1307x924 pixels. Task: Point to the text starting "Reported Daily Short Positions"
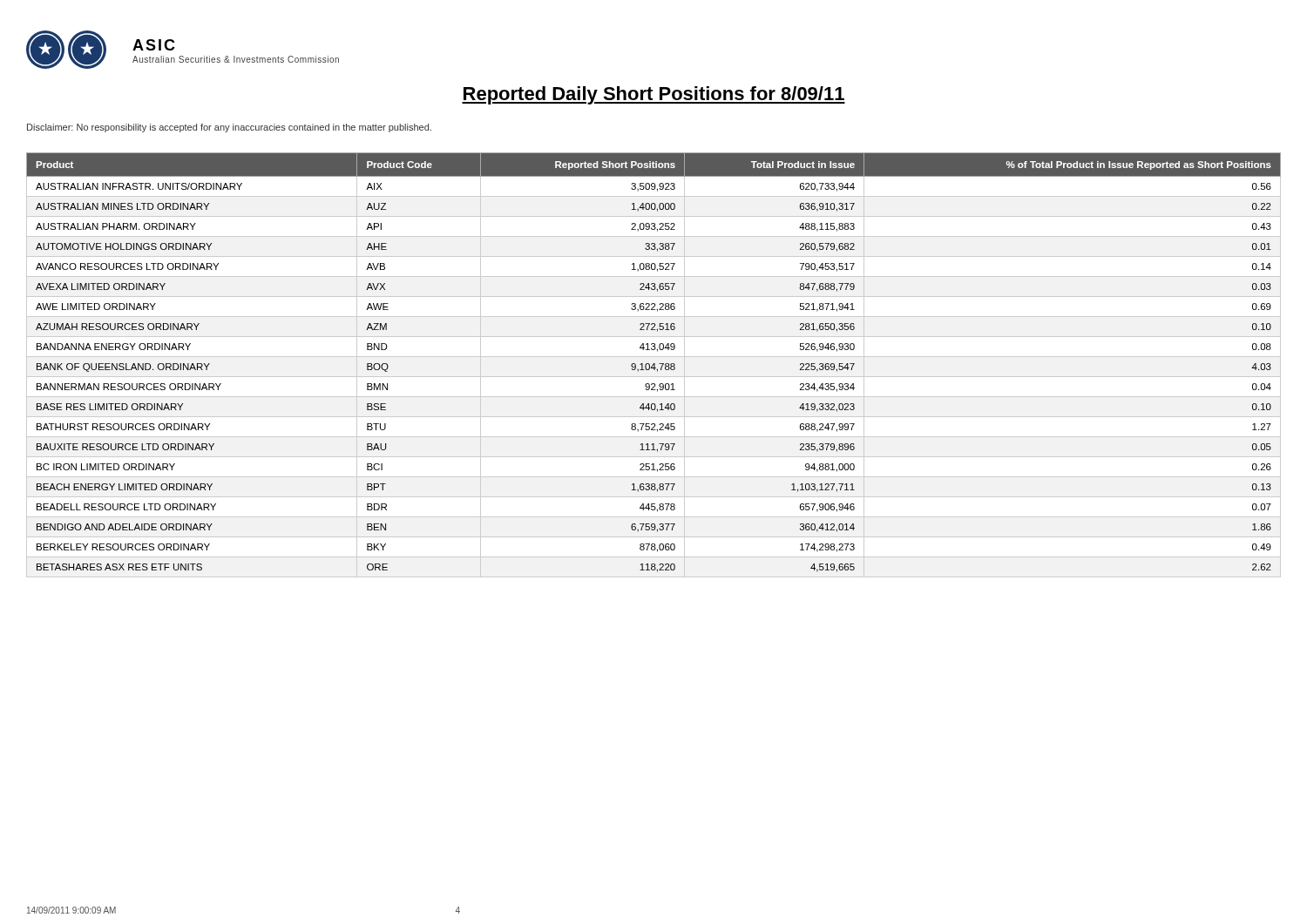click(654, 94)
